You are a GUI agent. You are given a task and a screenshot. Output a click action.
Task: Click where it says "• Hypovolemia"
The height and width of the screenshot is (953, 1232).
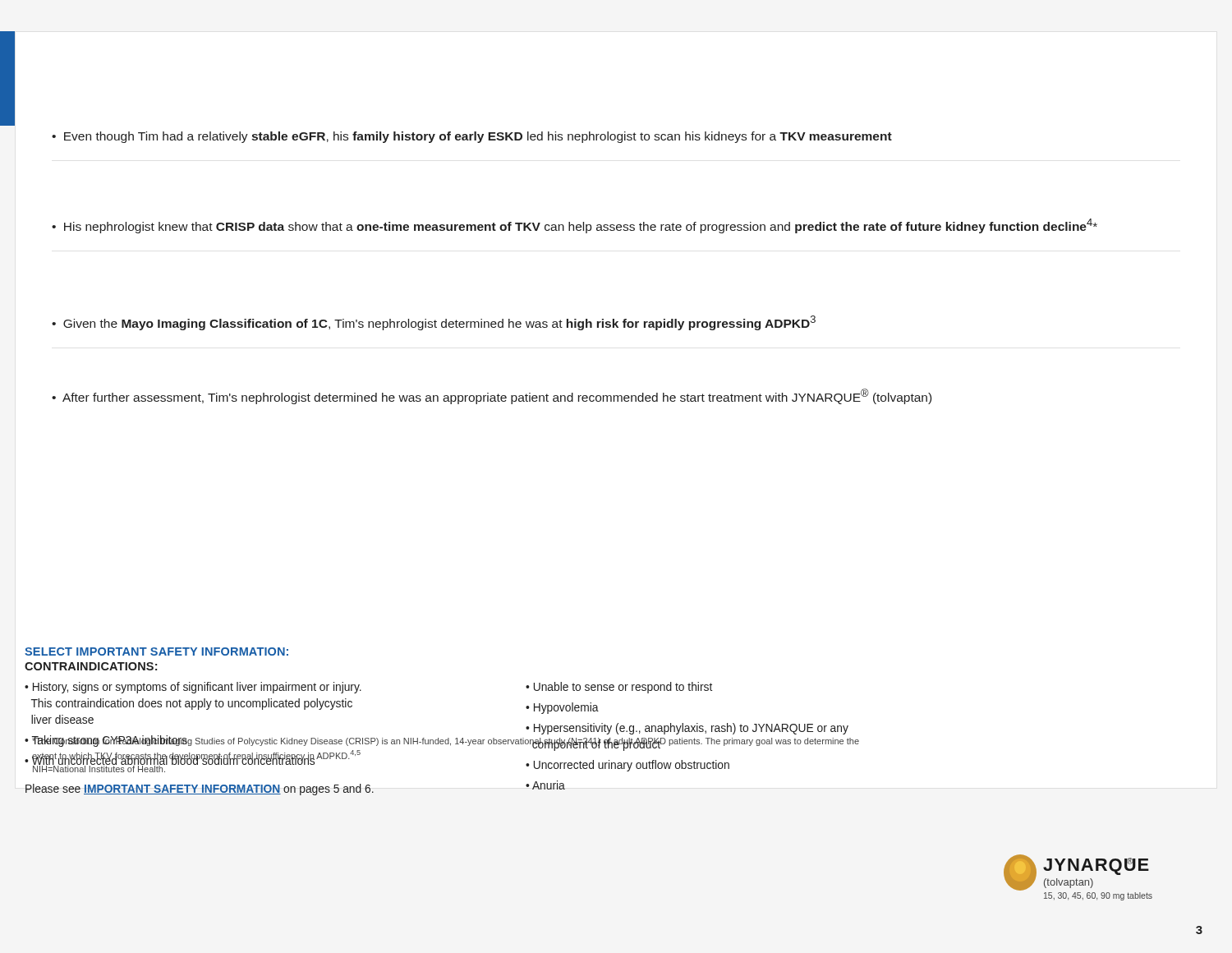[x=562, y=708]
